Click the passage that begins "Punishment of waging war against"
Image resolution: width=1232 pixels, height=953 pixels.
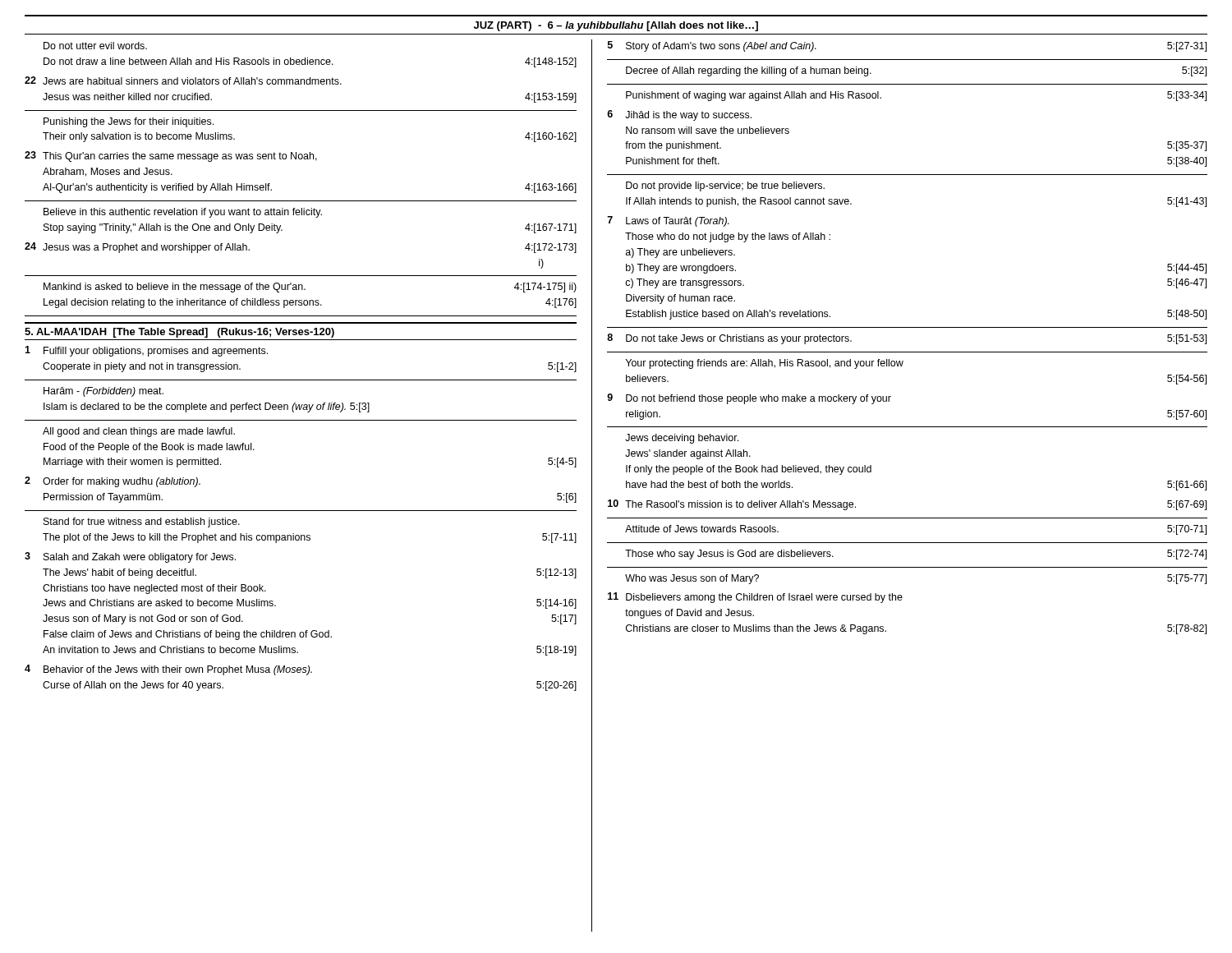pos(754,96)
